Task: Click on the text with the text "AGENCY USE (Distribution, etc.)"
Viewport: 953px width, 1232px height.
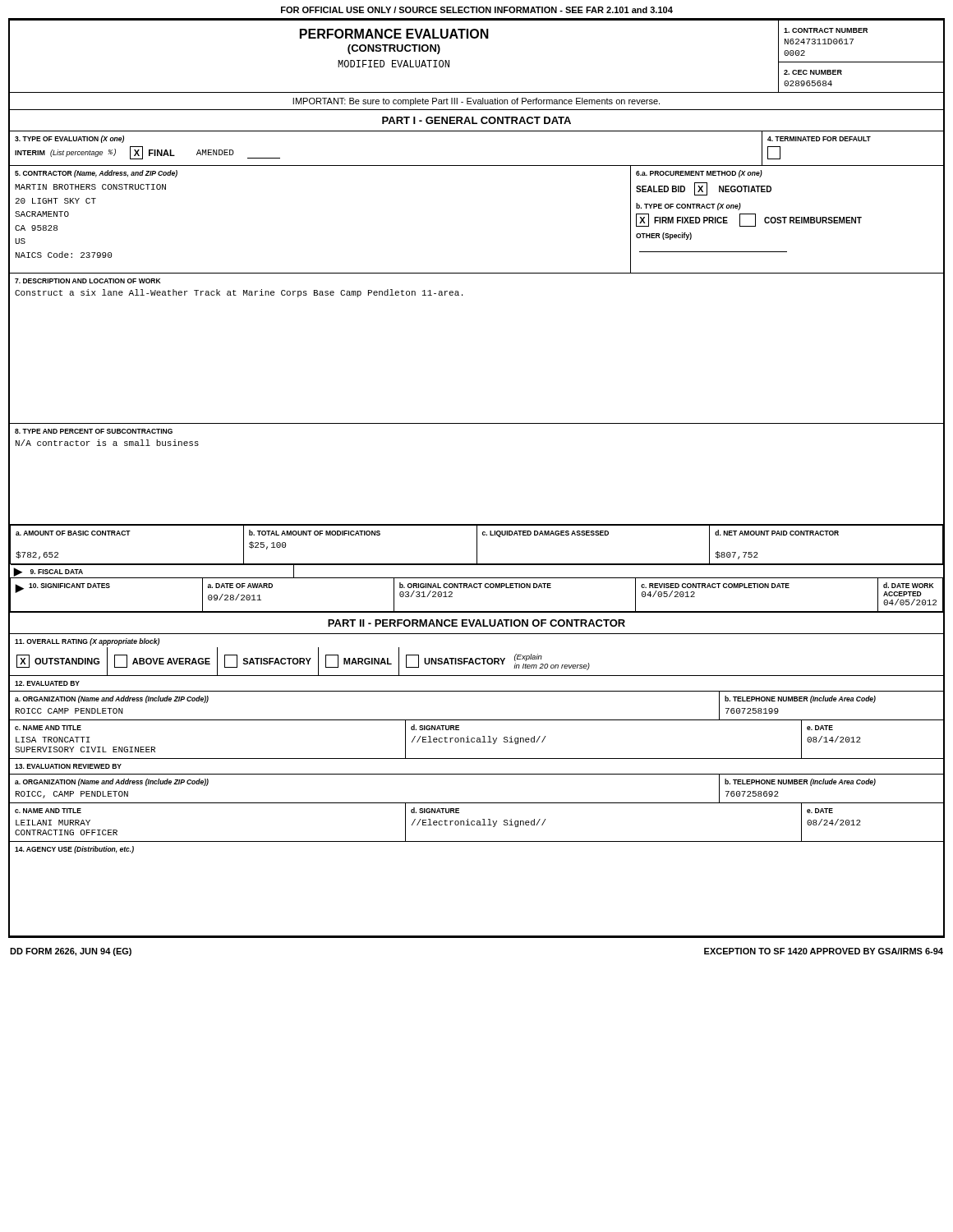Action: (476, 889)
